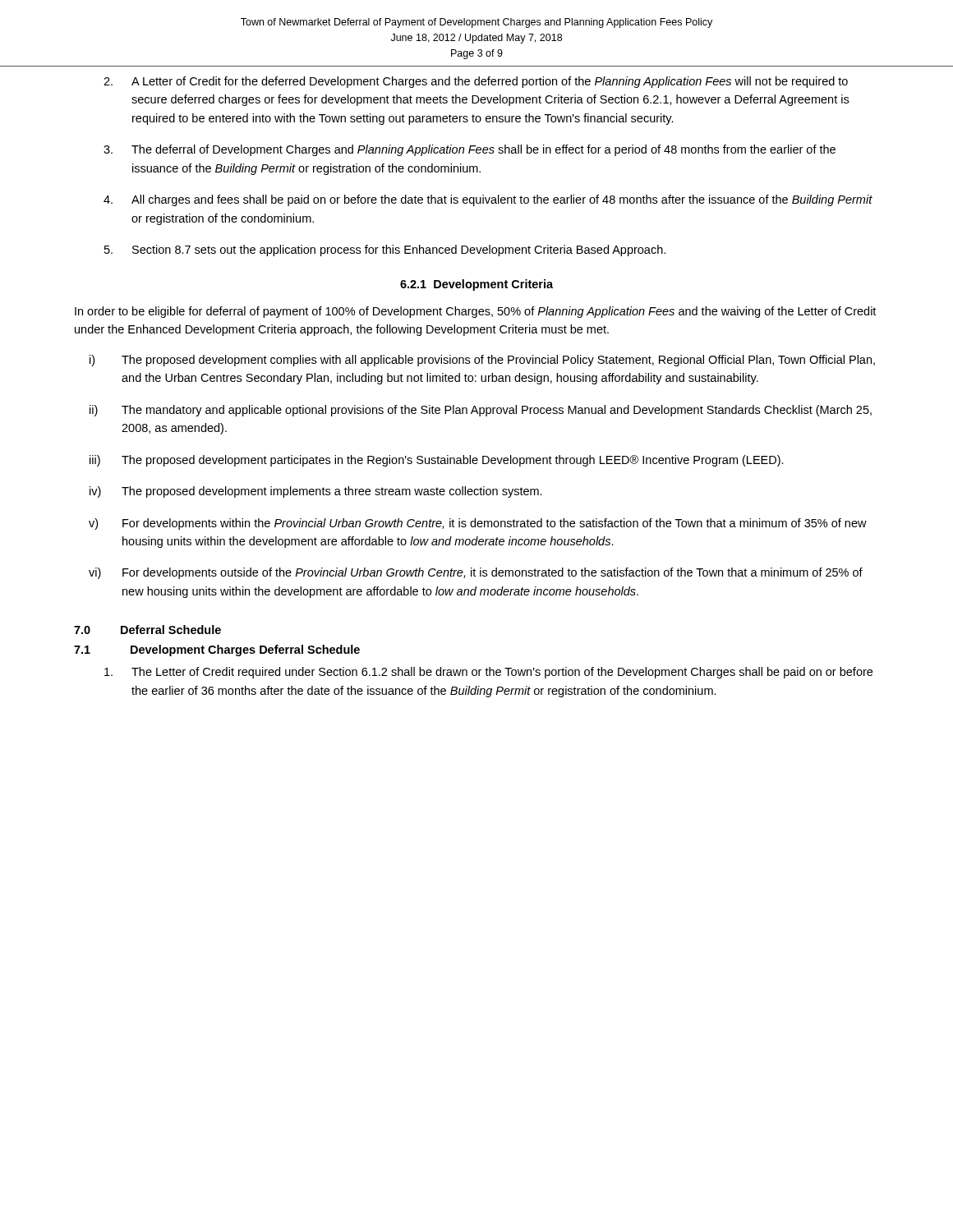Point to the region starting "In order to be eligible for deferral"
This screenshot has height=1232, width=953.
pyautogui.click(x=475, y=320)
